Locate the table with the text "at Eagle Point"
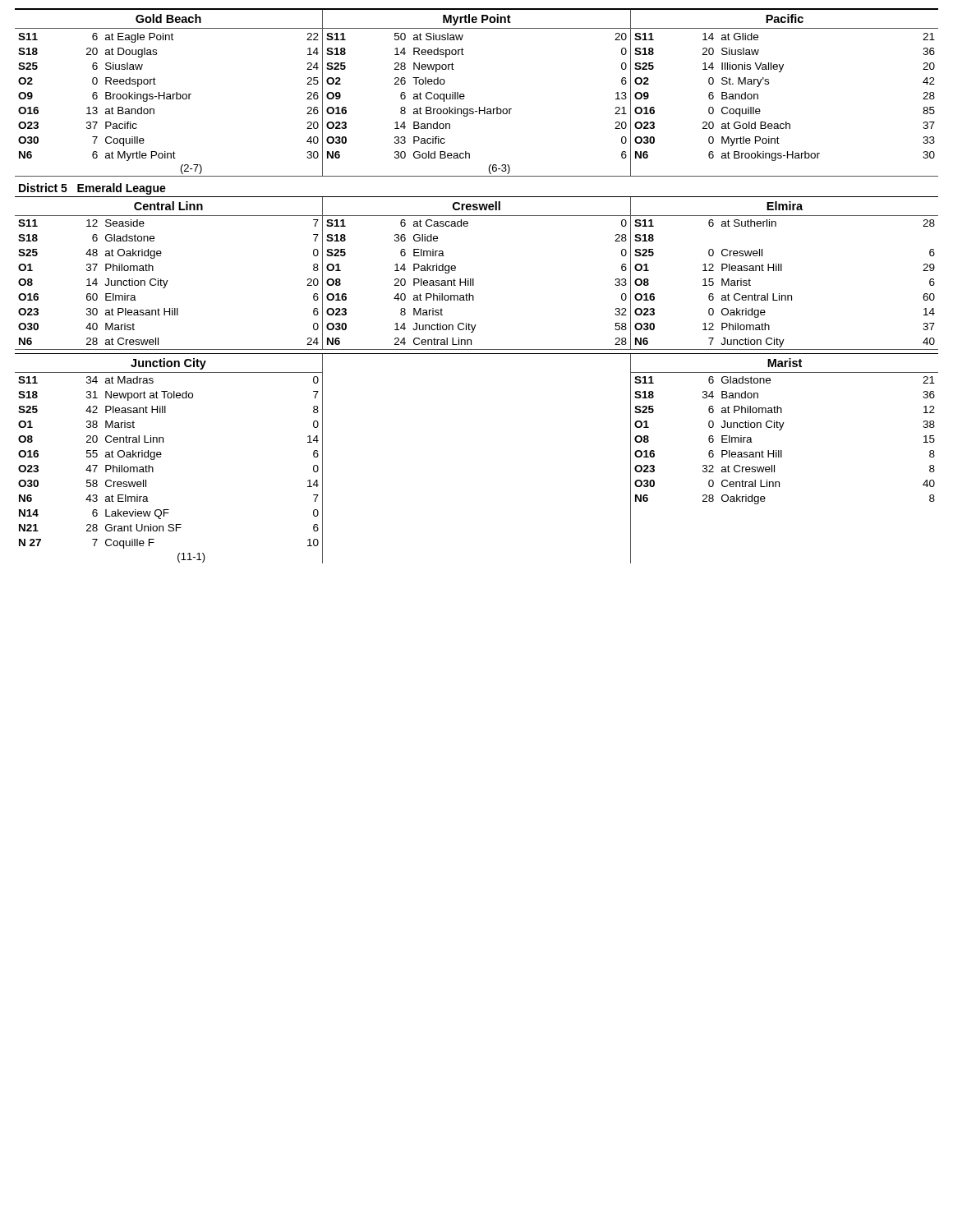Viewport: 953px width, 1232px height. tap(476, 92)
